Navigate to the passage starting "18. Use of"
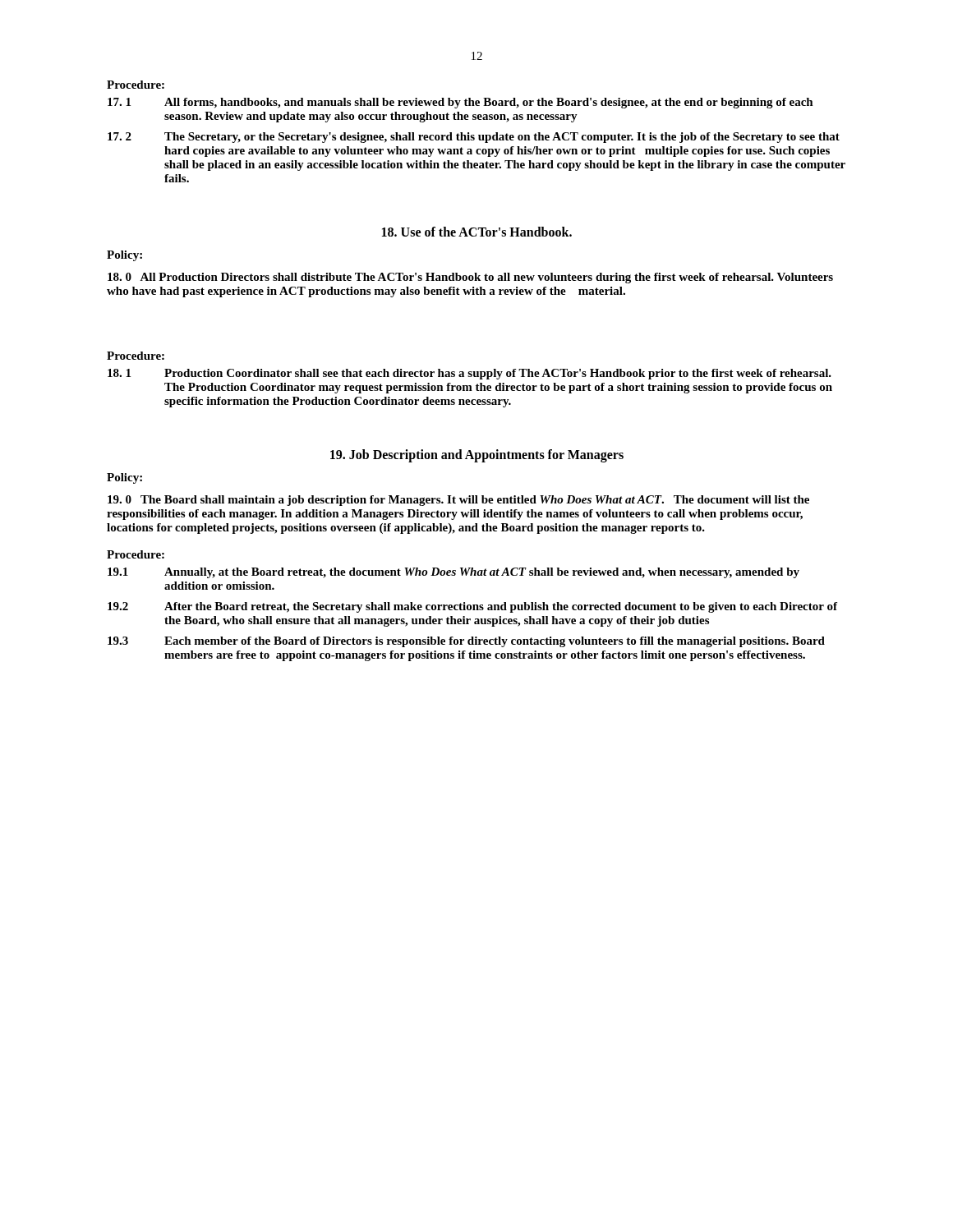This screenshot has height=1232, width=953. [476, 232]
